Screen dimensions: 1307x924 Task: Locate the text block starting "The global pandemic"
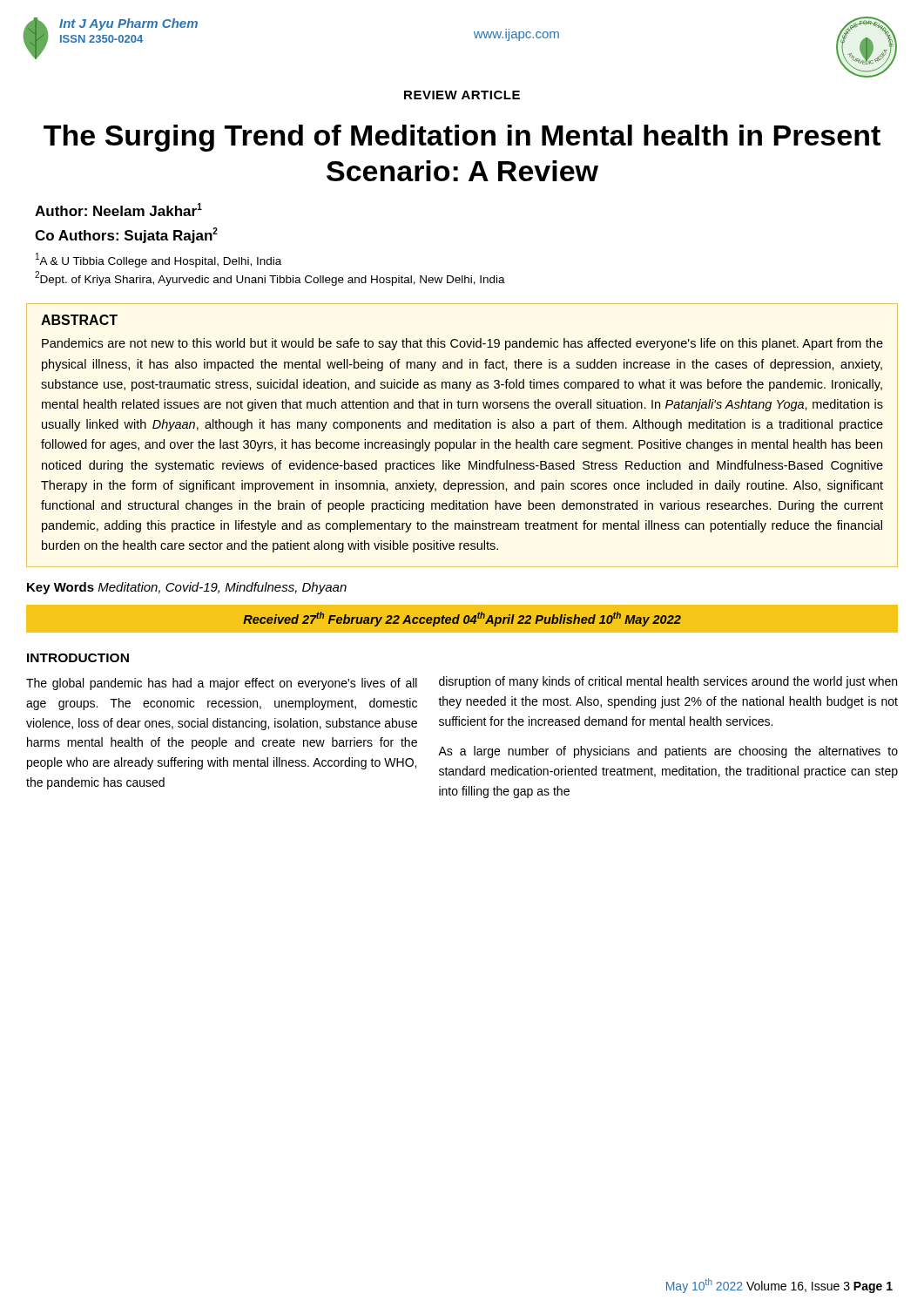point(222,733)
